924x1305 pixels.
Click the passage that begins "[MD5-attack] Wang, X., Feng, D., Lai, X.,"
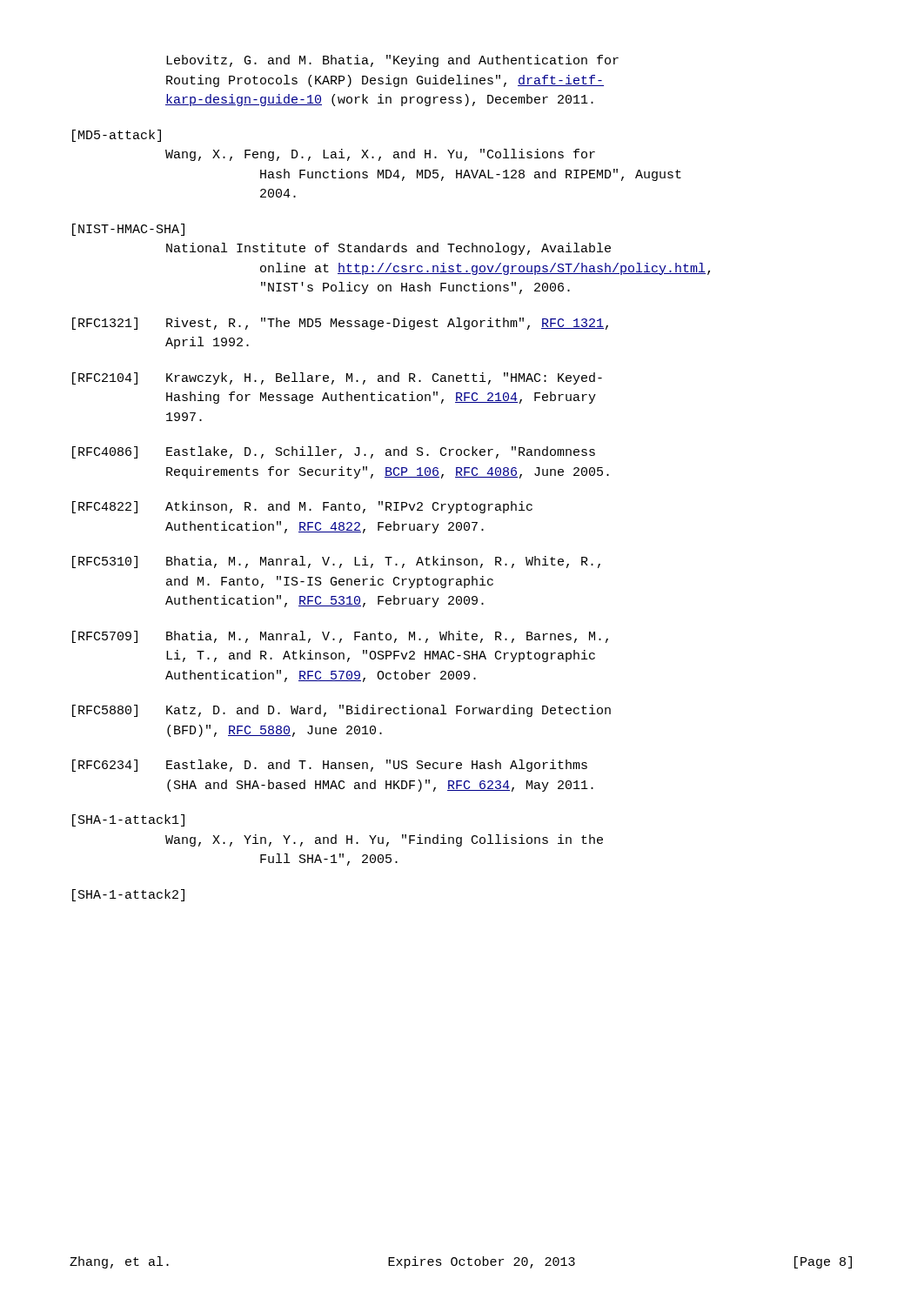[x=462, y=166]
